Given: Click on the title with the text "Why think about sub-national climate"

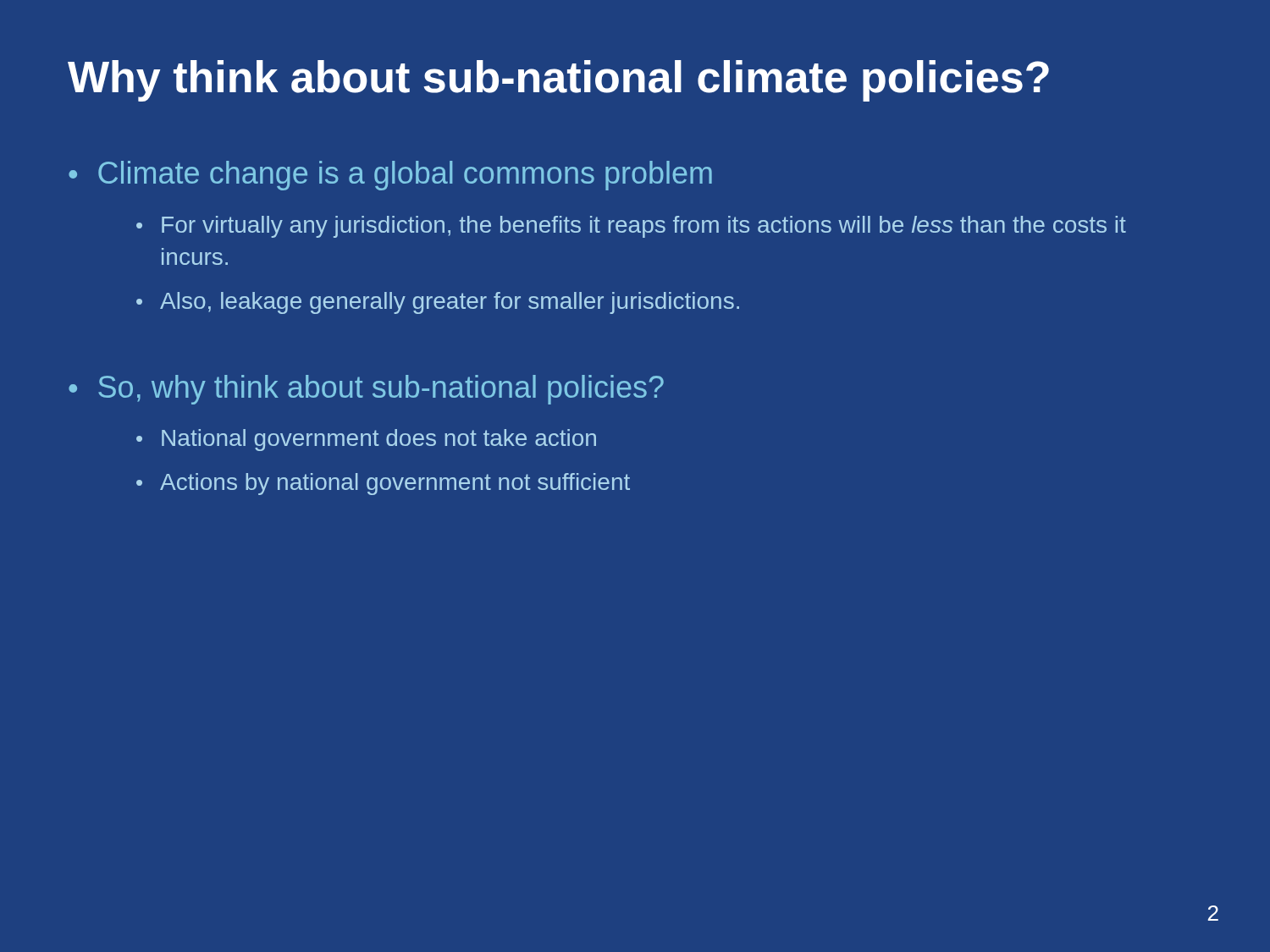Looking at the screenshot, I should click(559, 77).
